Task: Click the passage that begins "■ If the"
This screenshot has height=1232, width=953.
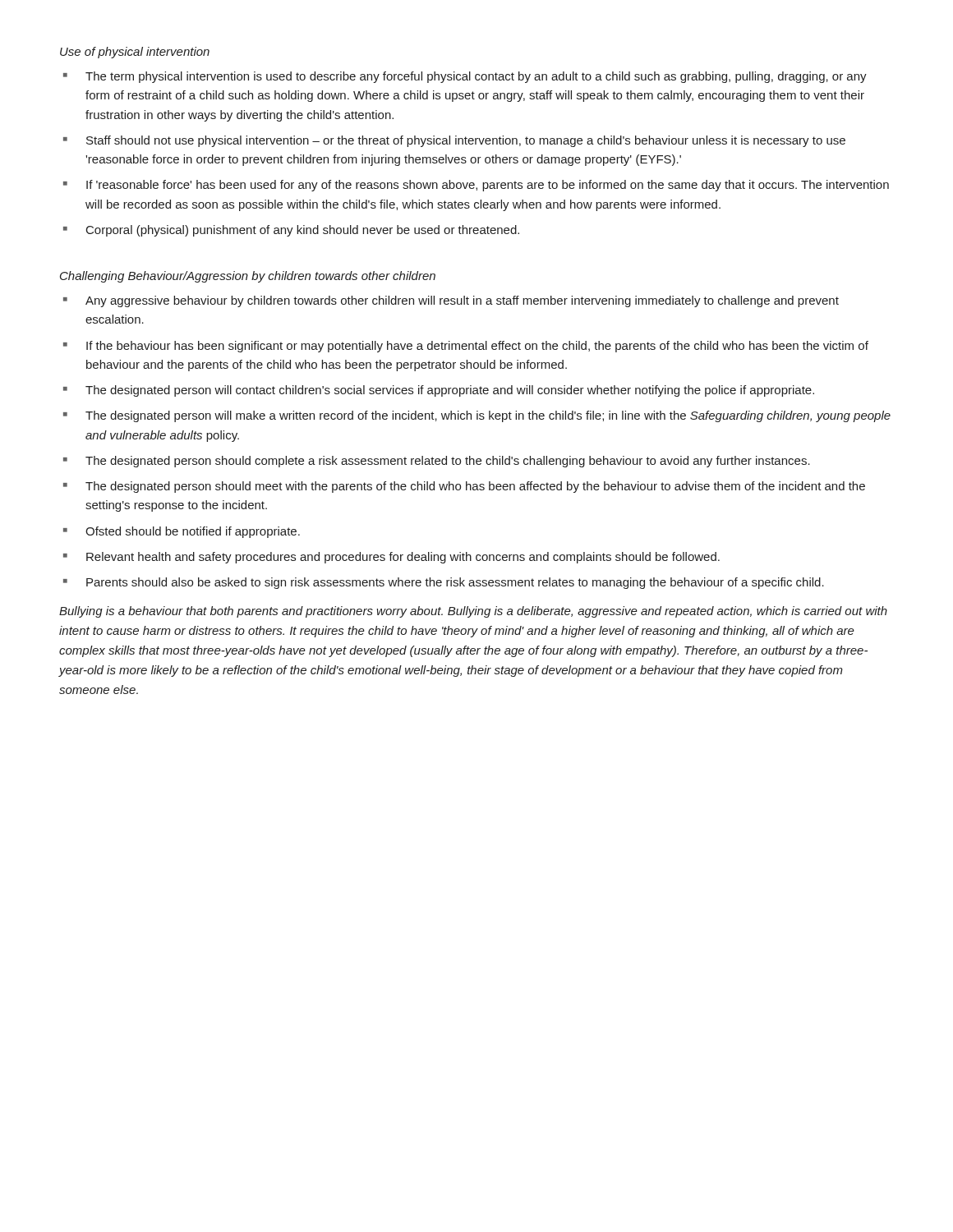Action: [476, 355]
